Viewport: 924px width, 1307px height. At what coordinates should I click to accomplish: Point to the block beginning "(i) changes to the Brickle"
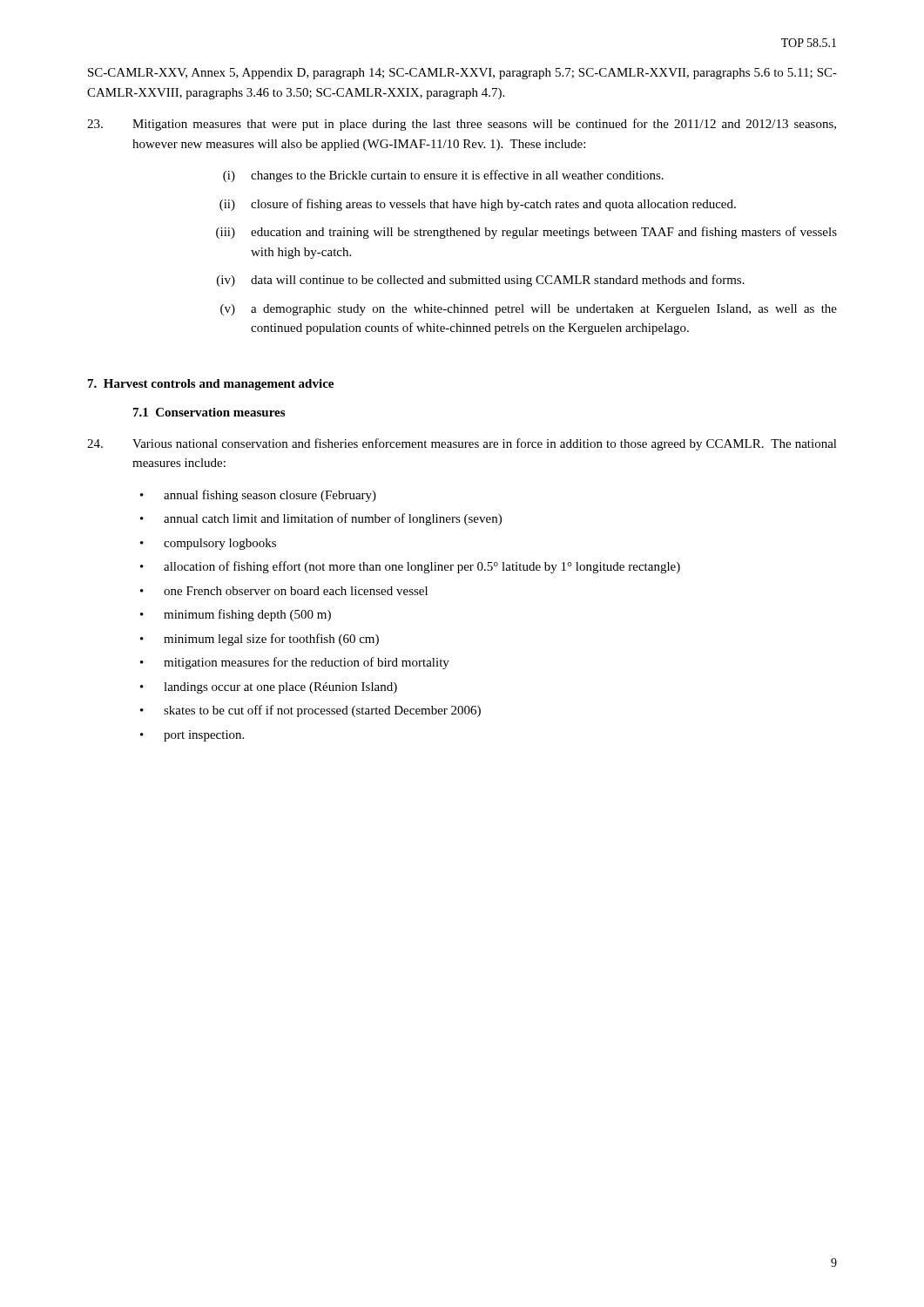click(492, 175)
